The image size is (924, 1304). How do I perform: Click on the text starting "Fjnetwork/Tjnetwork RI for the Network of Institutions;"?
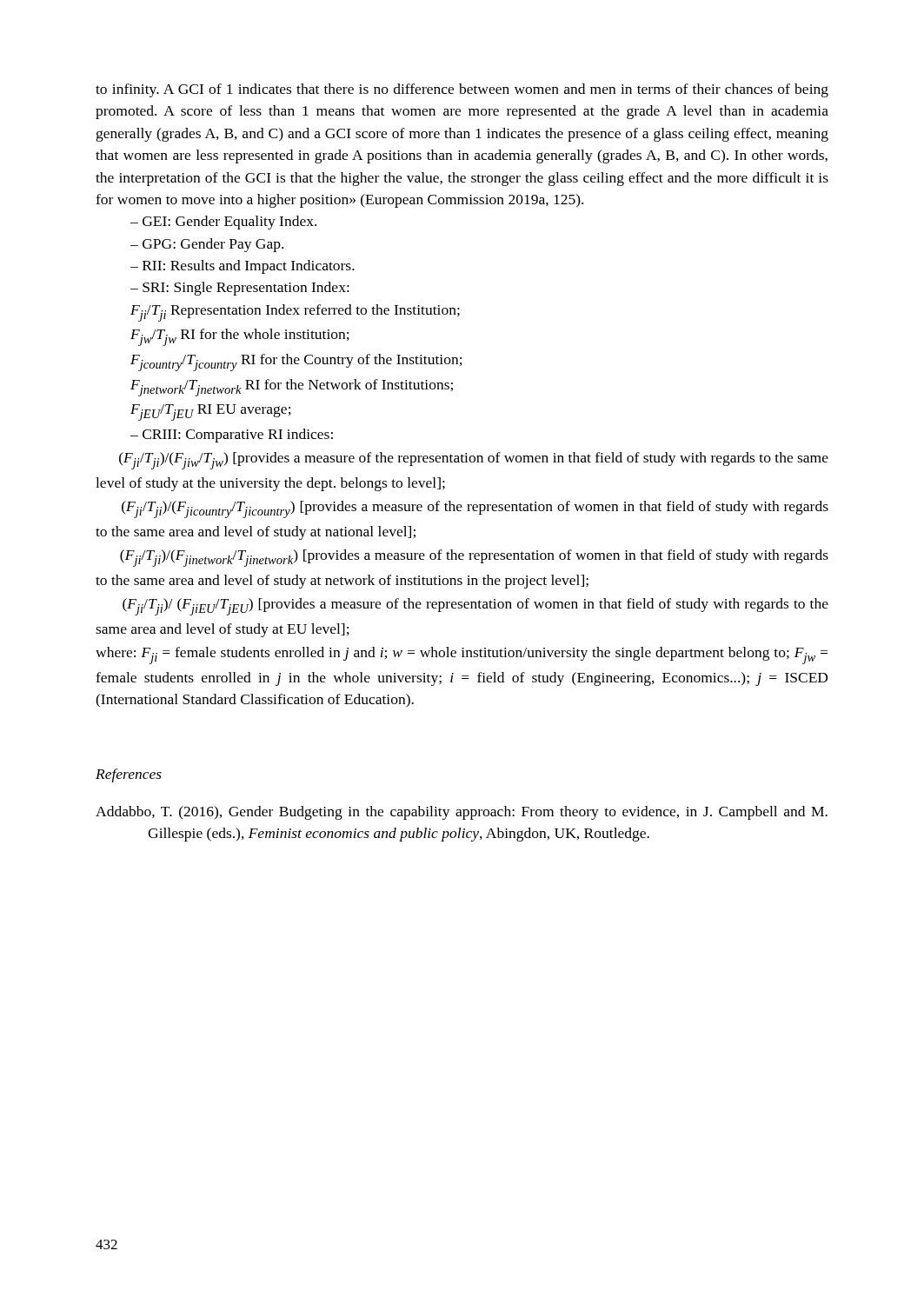292,385
